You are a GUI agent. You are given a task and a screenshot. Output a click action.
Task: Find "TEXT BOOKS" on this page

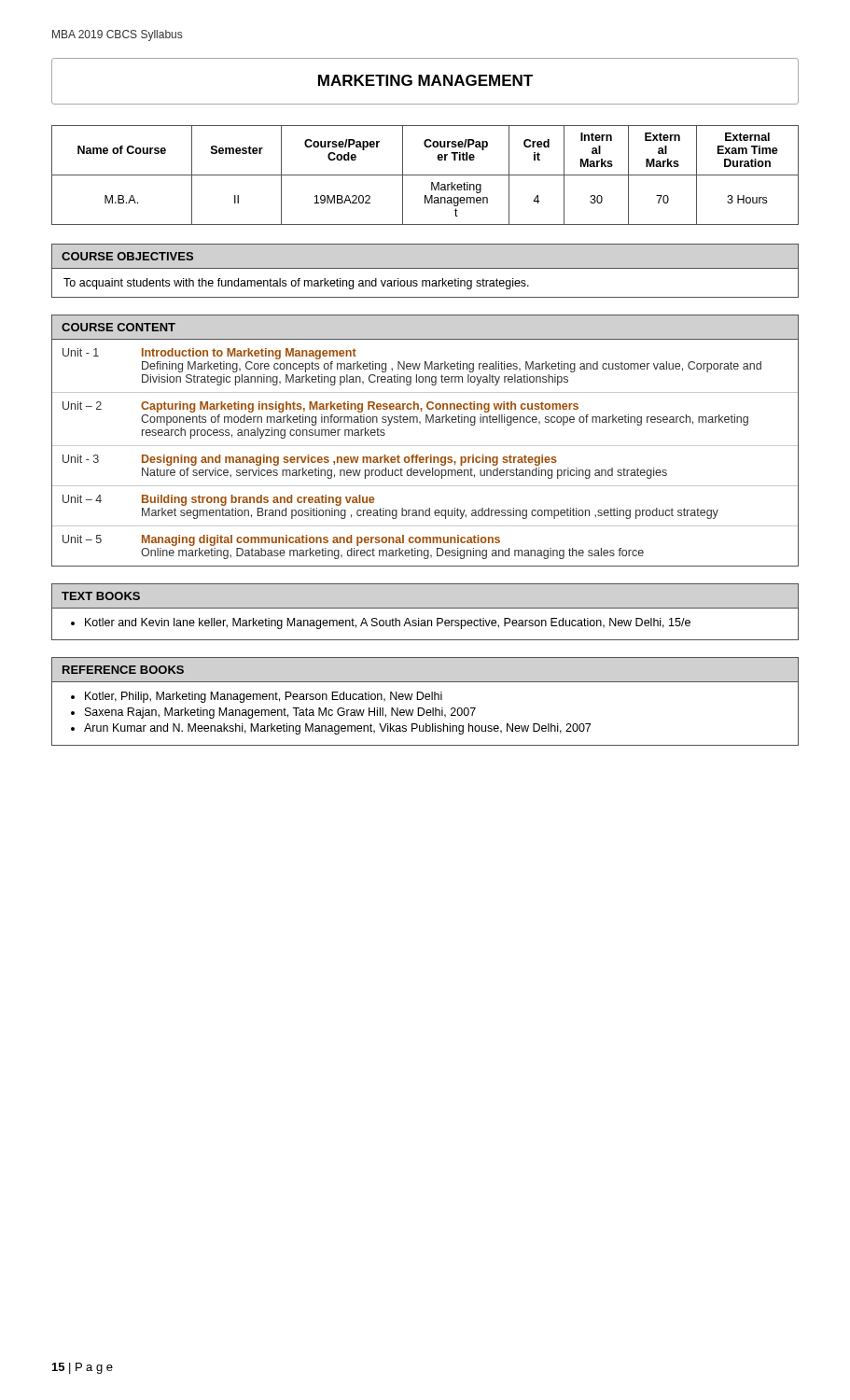101,596
